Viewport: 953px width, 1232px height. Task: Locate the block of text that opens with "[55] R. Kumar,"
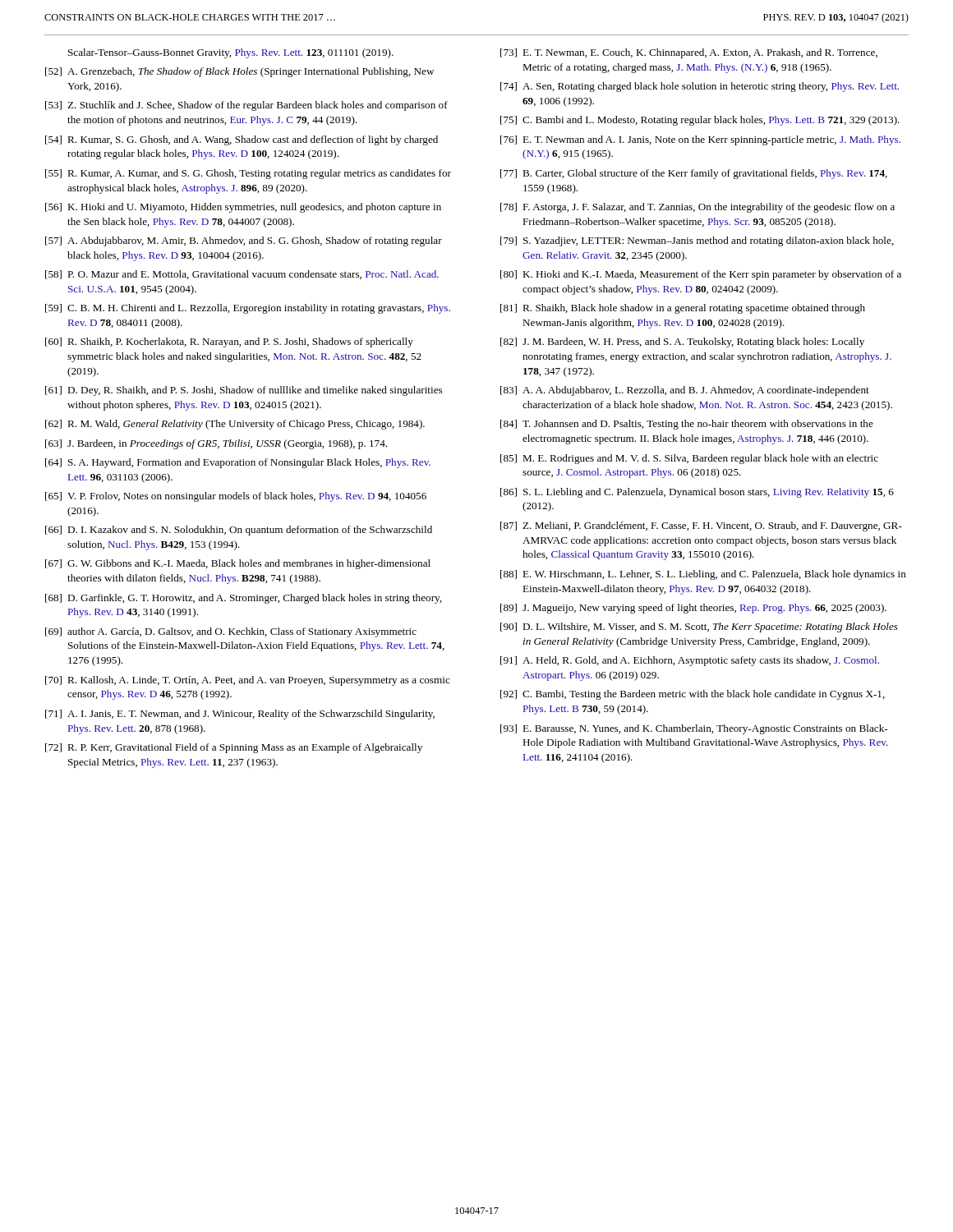pyautogui.click(x=249, y=180)
